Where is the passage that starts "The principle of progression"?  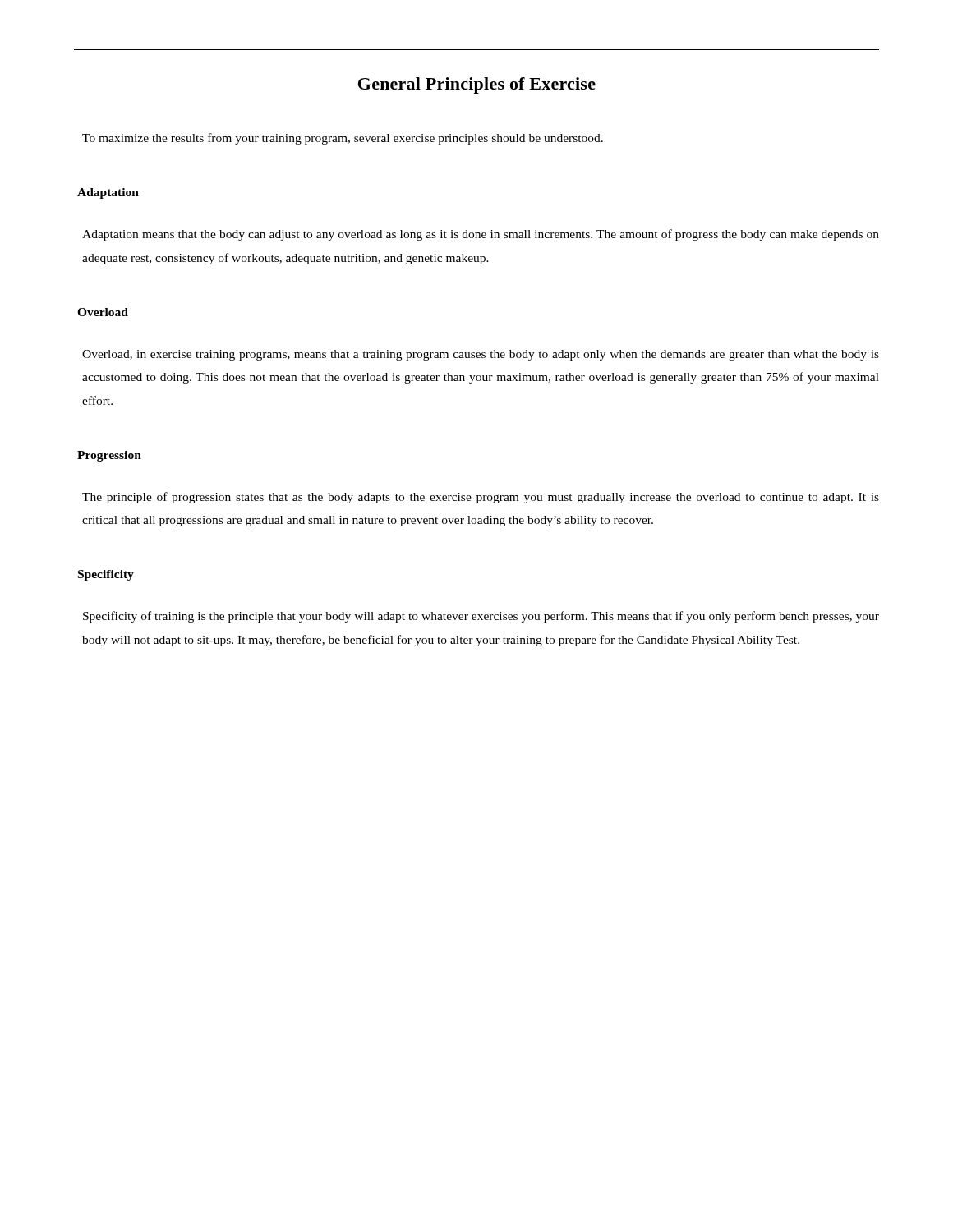[481, 508]
